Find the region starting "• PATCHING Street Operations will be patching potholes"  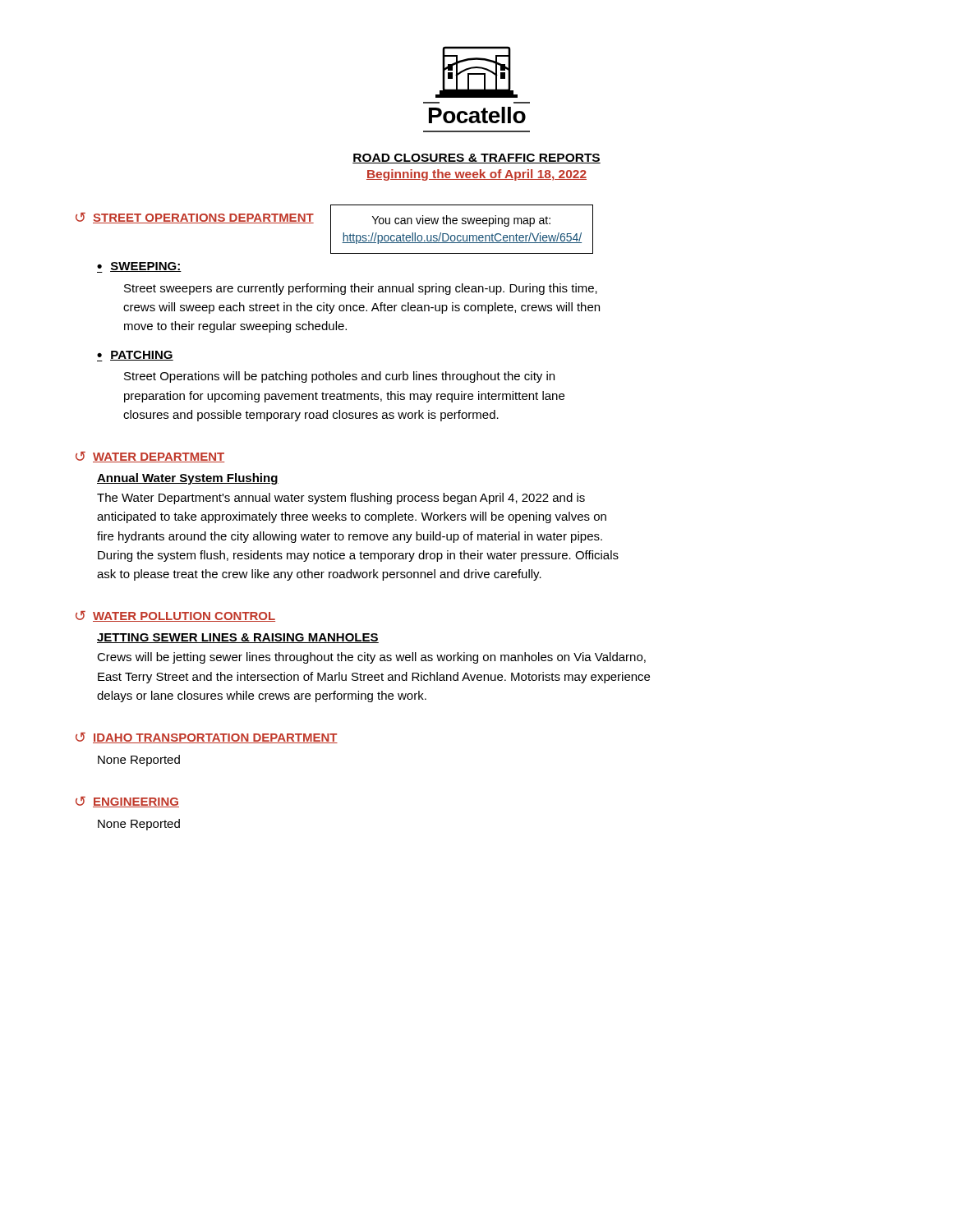(x=488, y=385)
